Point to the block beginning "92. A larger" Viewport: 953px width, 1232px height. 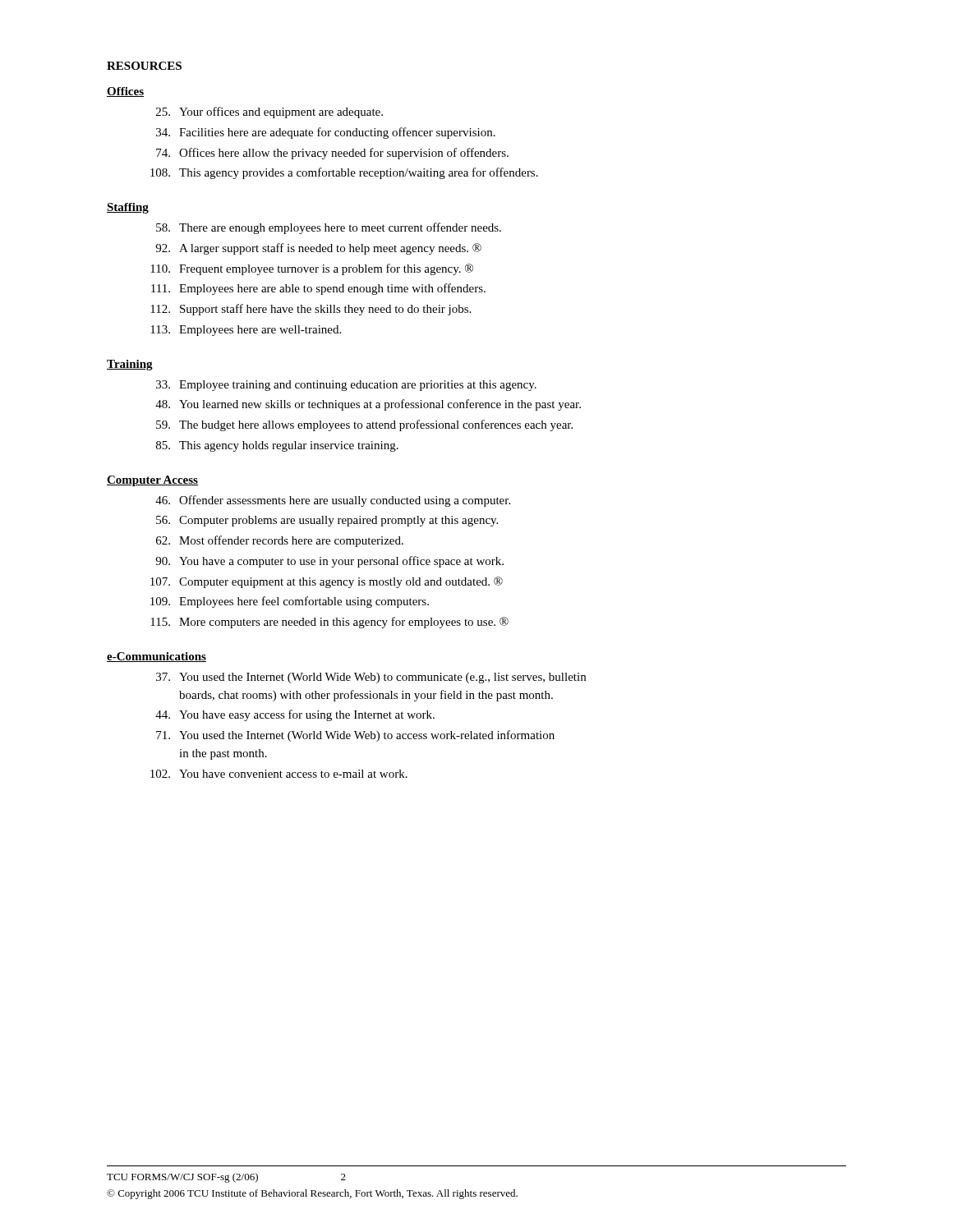pyautogui.click(x=489, y=249)
